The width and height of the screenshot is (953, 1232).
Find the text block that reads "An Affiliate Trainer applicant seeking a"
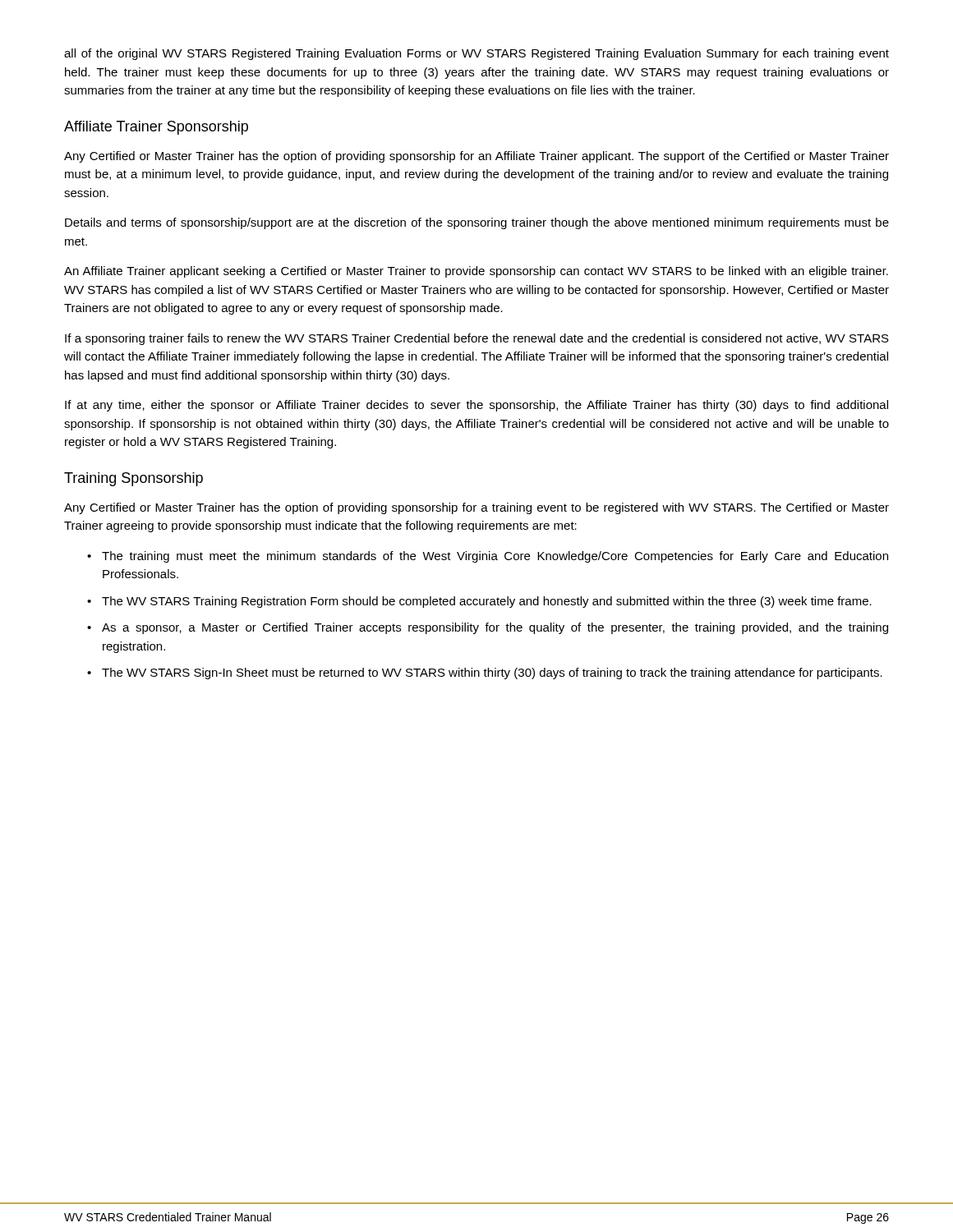coord(476,289)
